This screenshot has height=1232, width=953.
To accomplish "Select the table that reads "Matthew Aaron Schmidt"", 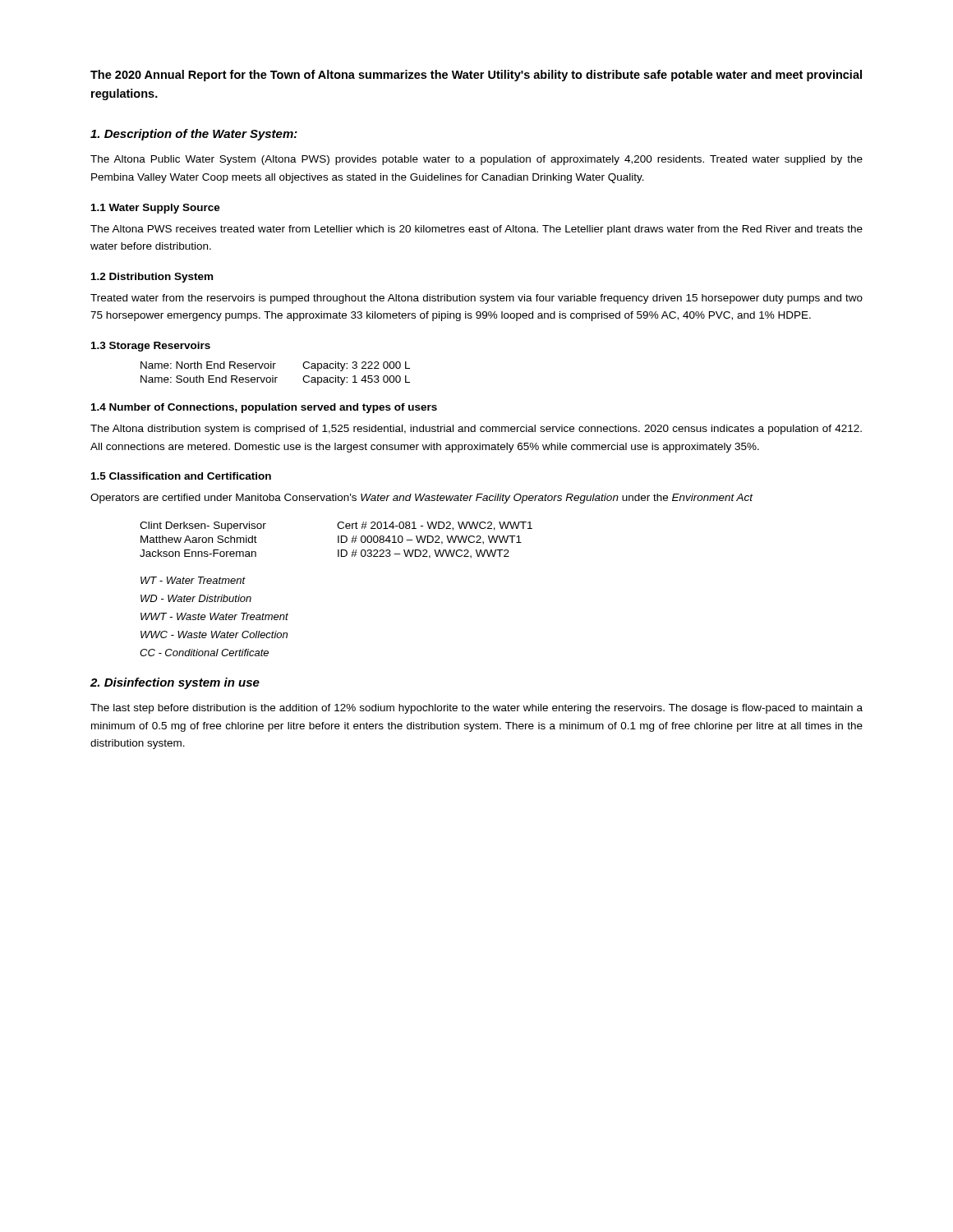I will tap(476, 539).
